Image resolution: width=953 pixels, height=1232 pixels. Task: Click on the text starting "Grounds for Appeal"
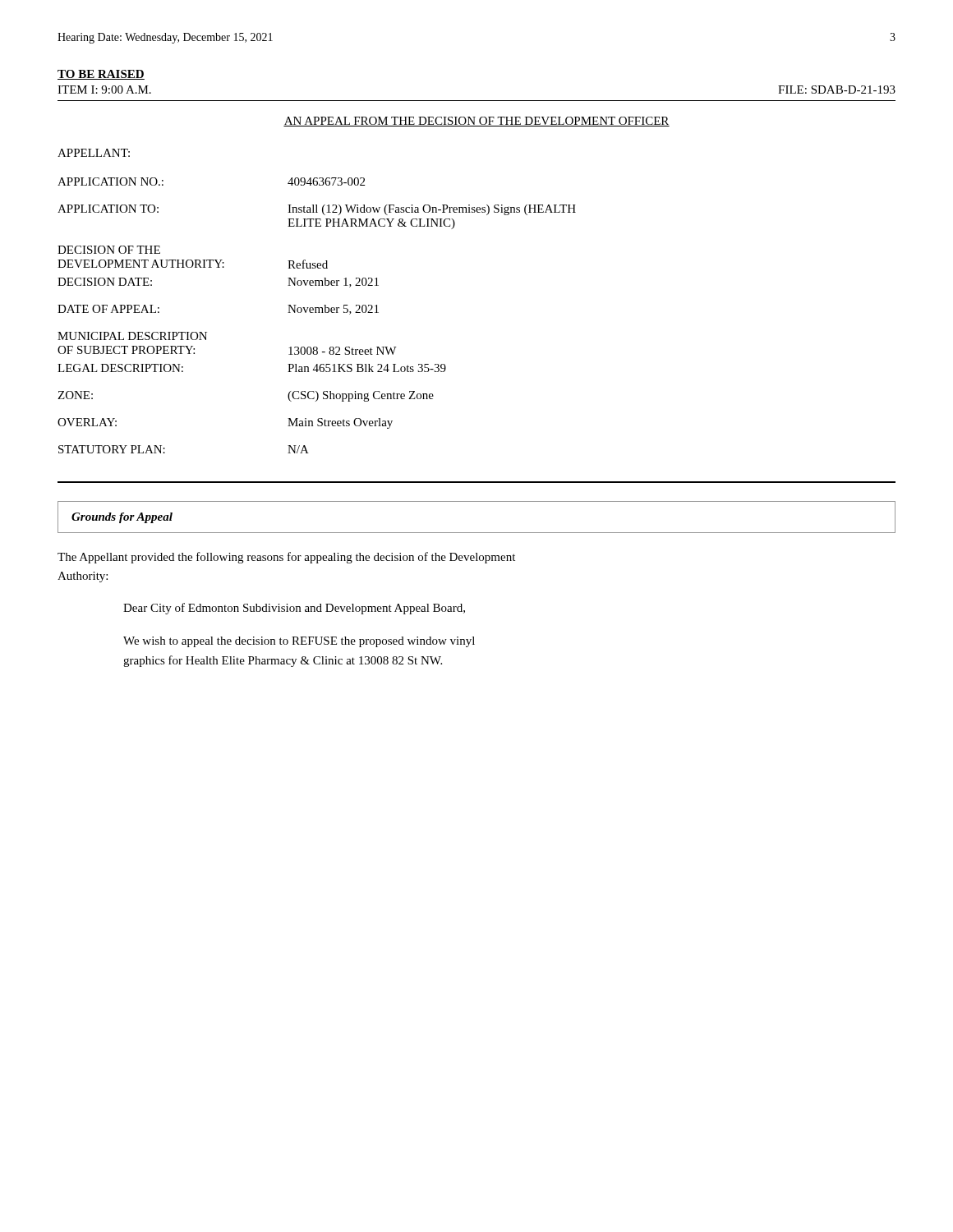122,517
